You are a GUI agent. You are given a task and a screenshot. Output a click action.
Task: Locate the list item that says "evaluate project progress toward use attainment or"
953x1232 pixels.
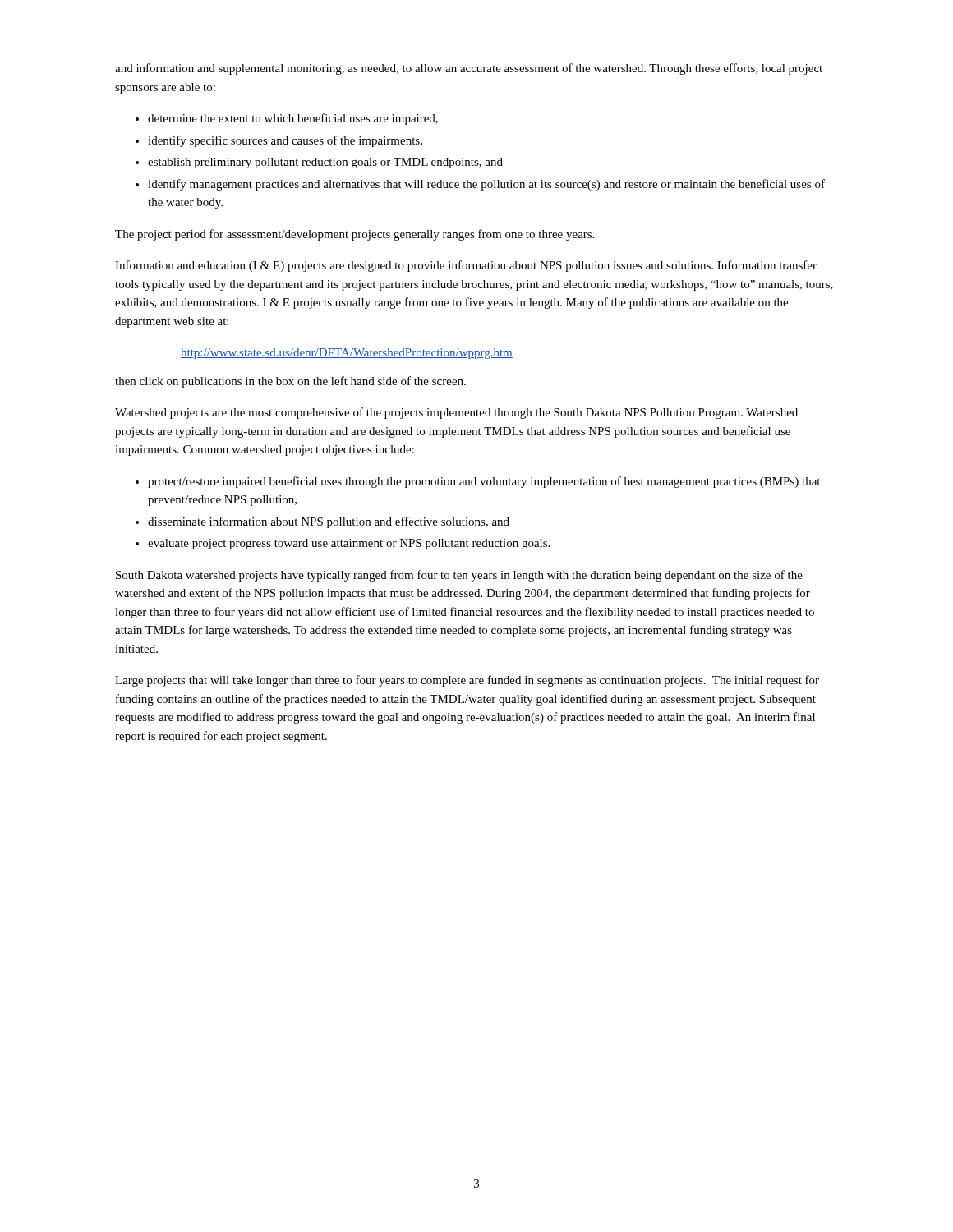(349, 543)
